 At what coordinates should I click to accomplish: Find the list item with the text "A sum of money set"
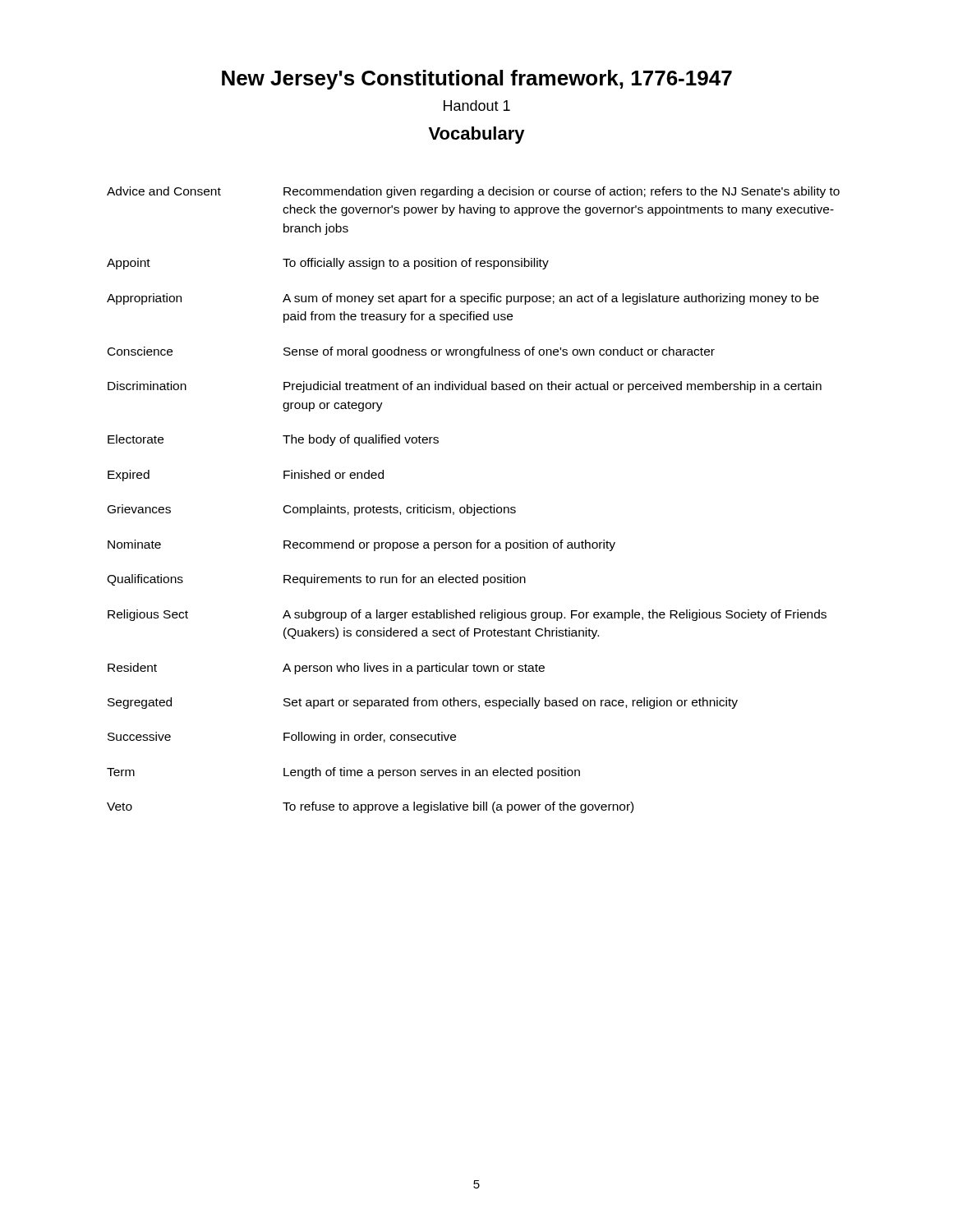pos(551,307)
